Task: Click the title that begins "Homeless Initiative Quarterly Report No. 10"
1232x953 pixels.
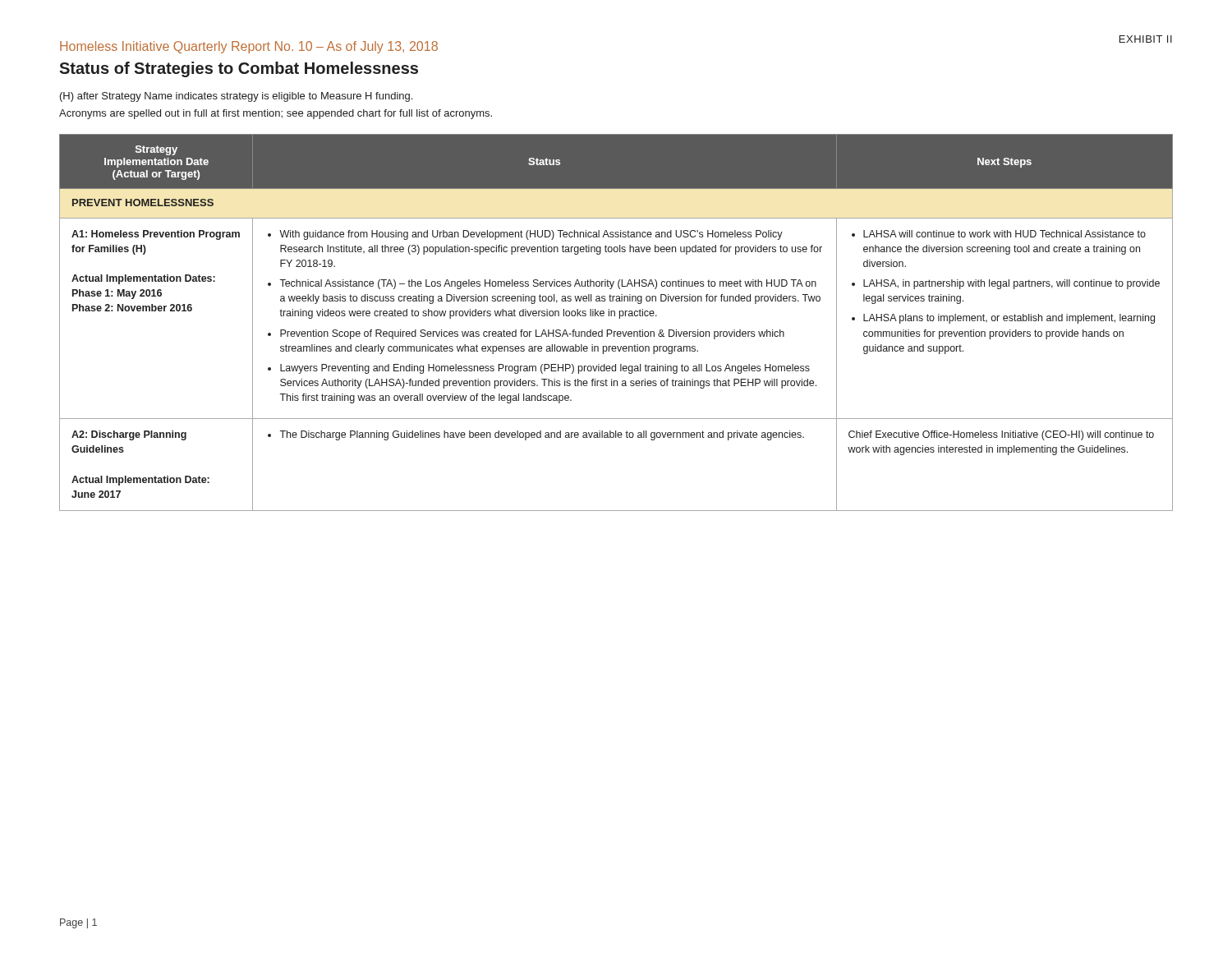Action: [x=249, y=46]
